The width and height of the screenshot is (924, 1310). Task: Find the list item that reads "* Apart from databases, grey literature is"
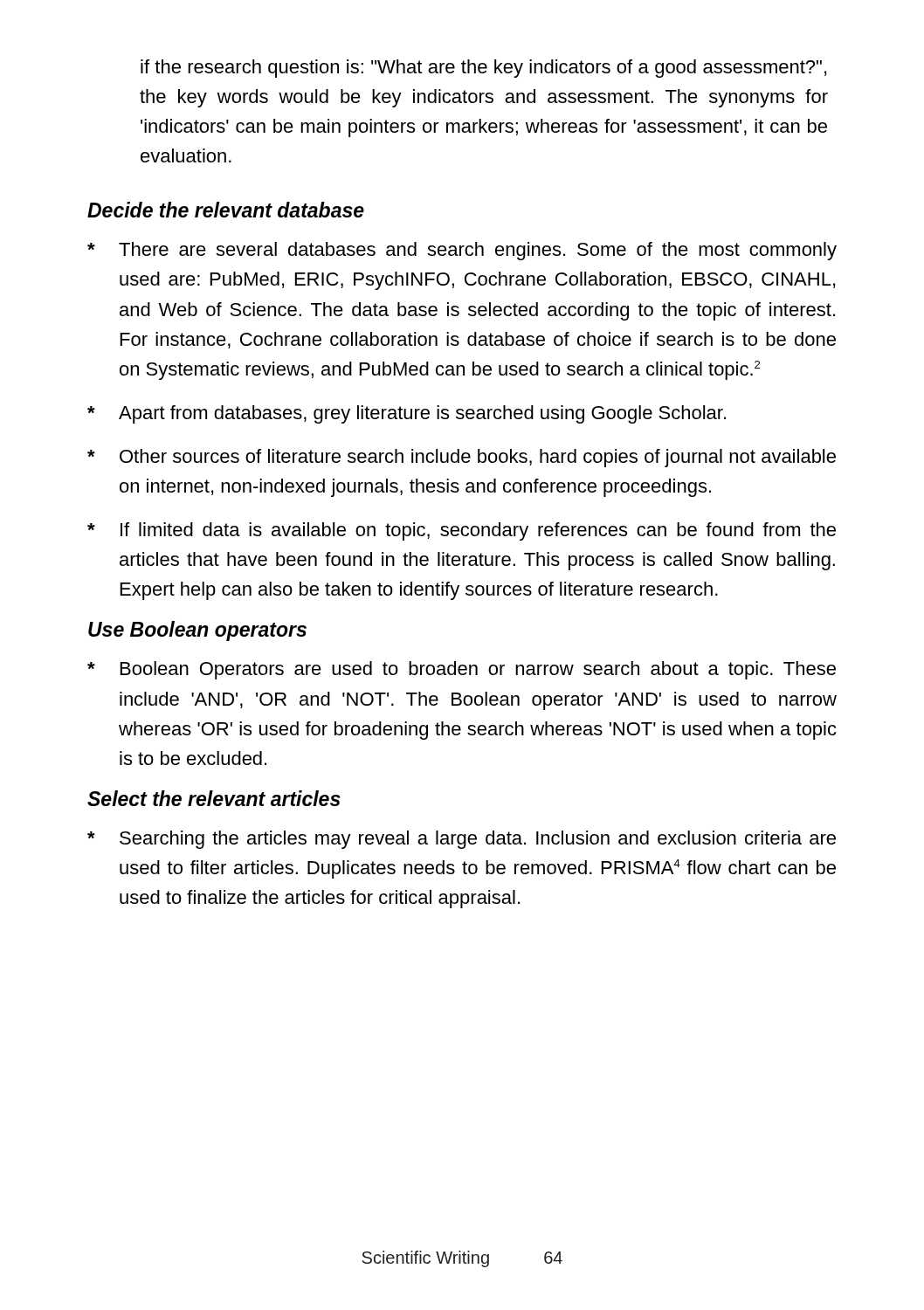click(x=462, y=413)
